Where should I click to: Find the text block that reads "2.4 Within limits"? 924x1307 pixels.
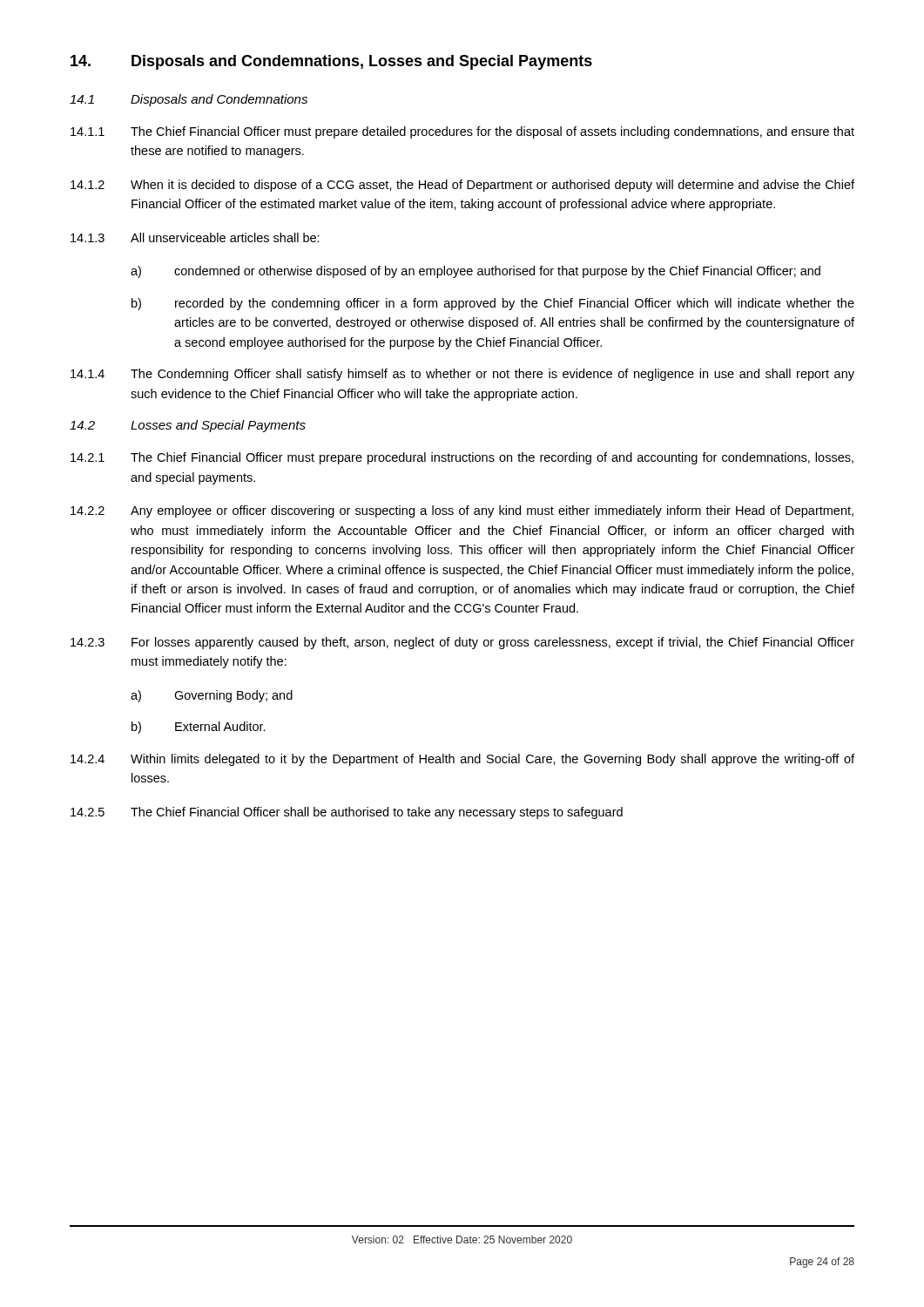(x=462, y=769)
